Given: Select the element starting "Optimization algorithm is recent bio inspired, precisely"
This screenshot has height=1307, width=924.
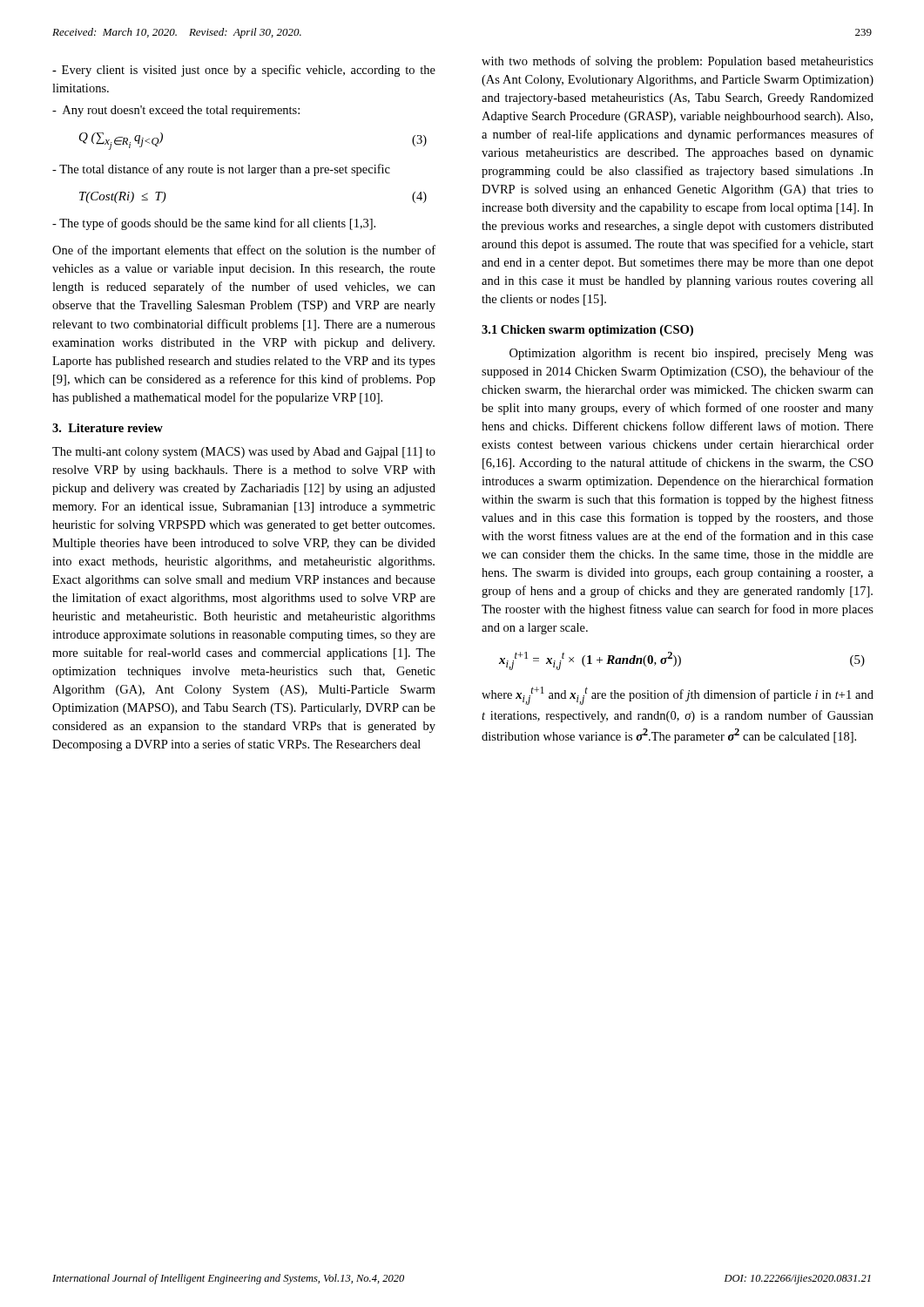Looking at the screenshot, I should [678, 491].
